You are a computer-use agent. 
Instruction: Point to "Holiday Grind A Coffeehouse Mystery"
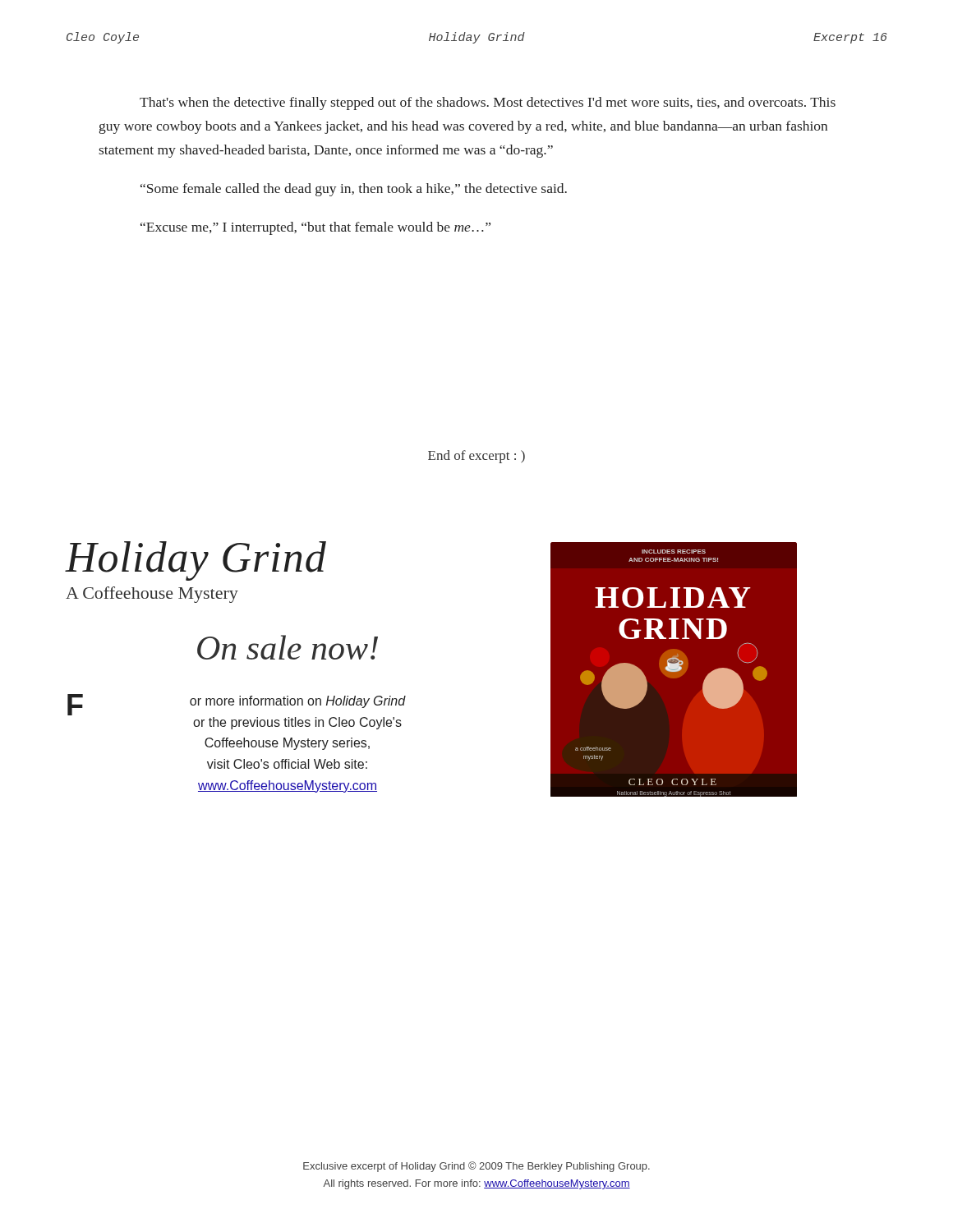(288, 569)
